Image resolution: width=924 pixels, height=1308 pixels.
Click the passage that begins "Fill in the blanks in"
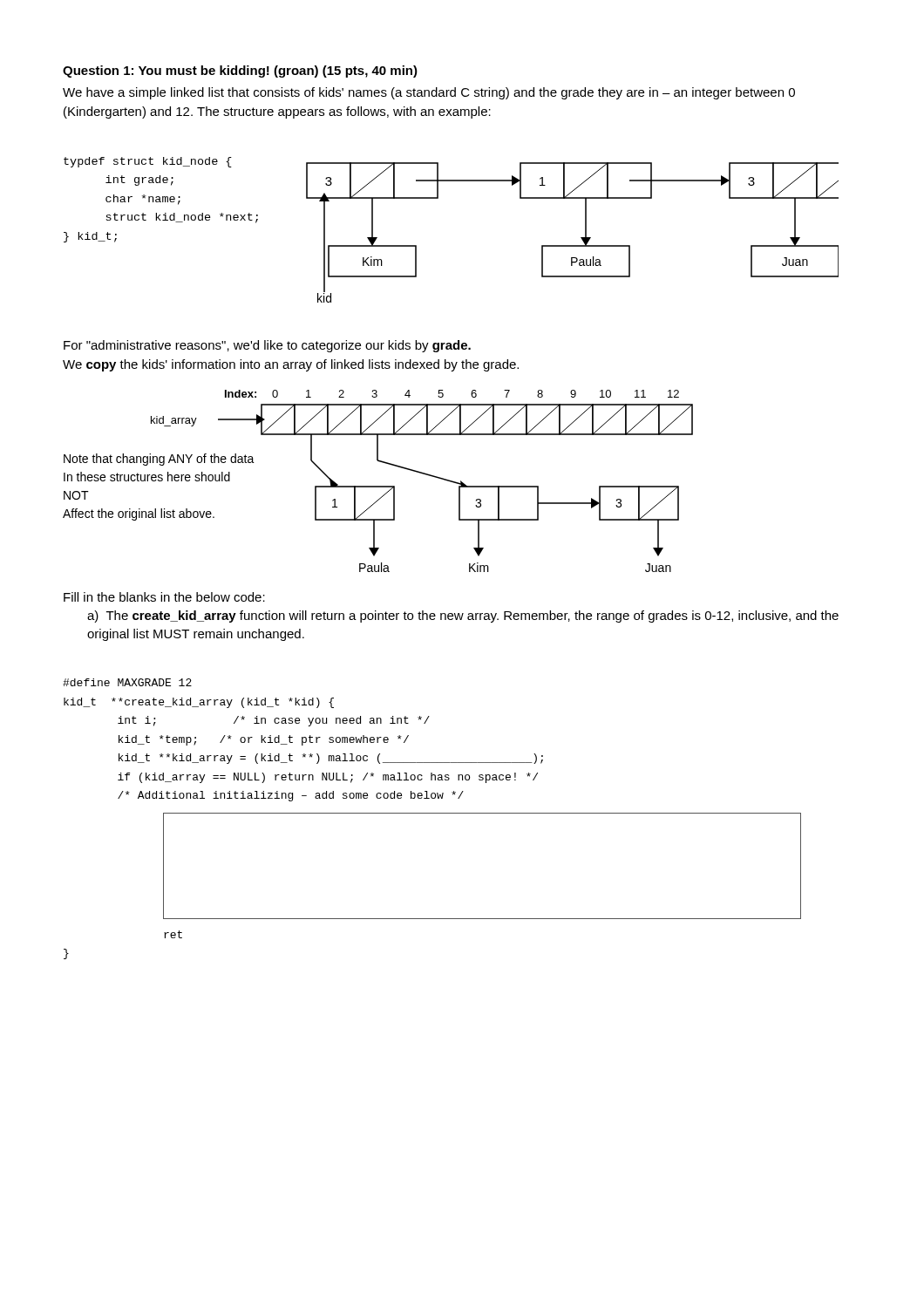click(x=164, y=596)
